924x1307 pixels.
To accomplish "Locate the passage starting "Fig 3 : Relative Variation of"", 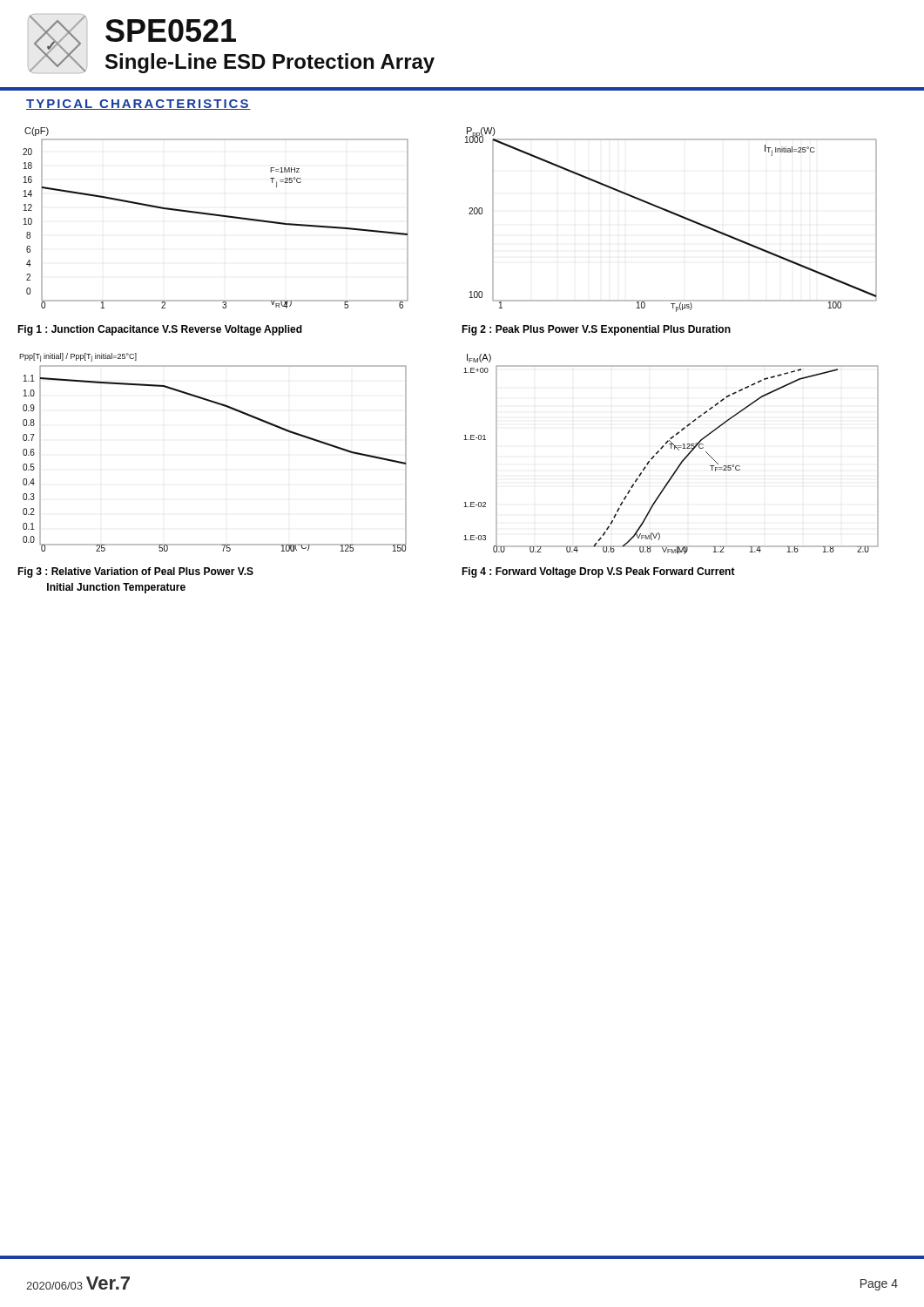I will tap(135, 579).
